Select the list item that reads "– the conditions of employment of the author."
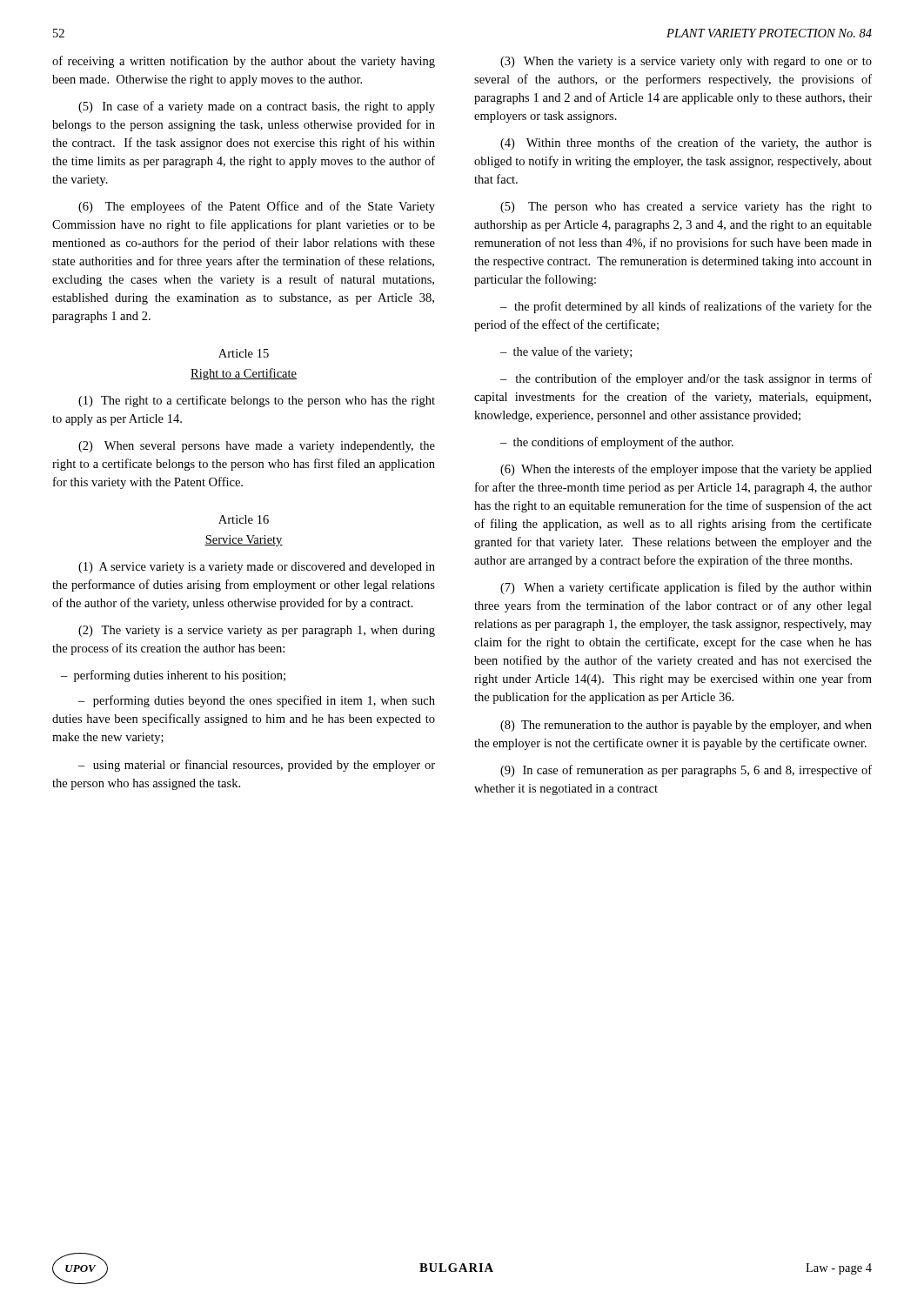This screenshot has width=924, height=1305. [x=673, y=443]
